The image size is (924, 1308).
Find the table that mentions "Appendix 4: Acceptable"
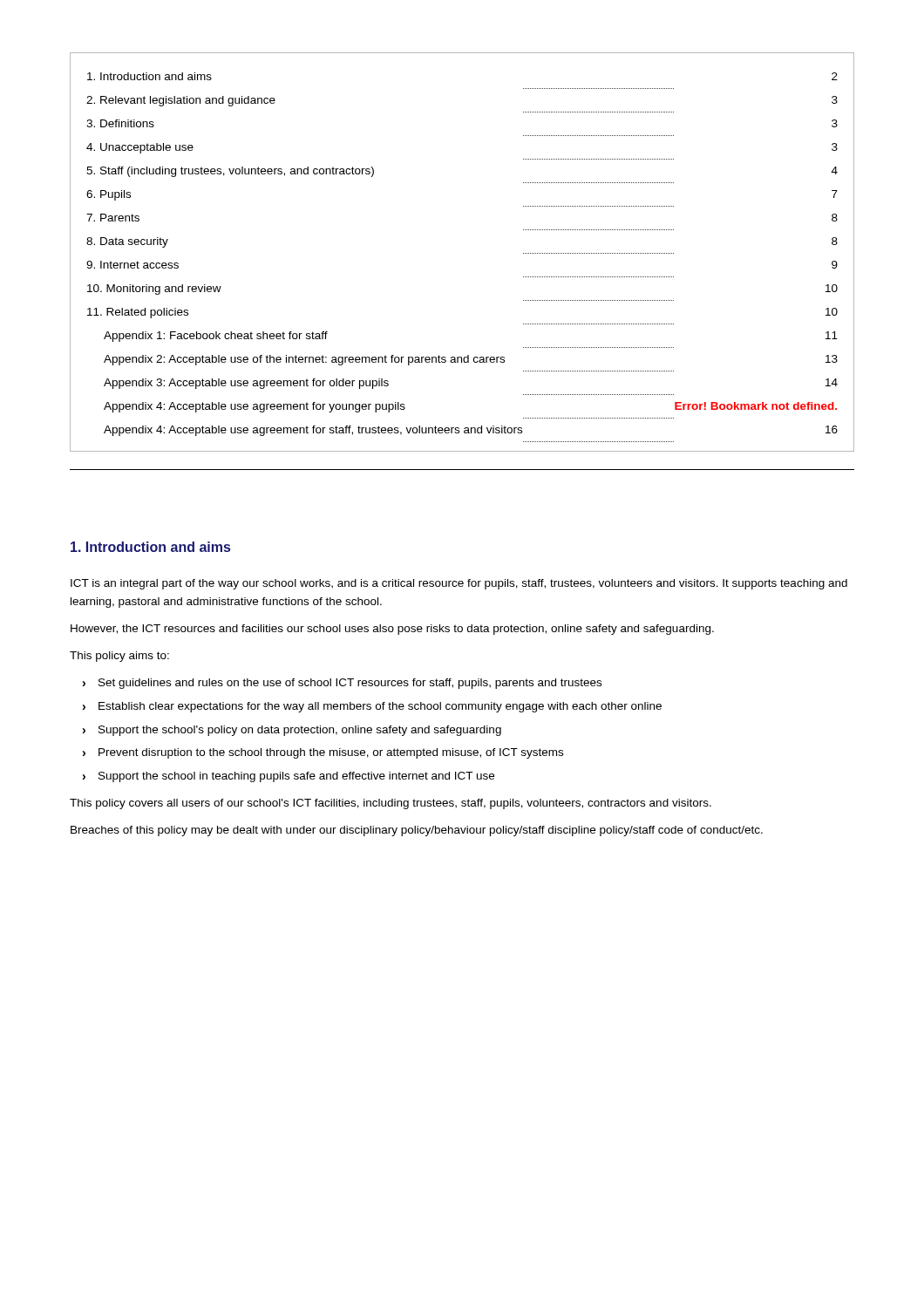click(x=462, y=252)
